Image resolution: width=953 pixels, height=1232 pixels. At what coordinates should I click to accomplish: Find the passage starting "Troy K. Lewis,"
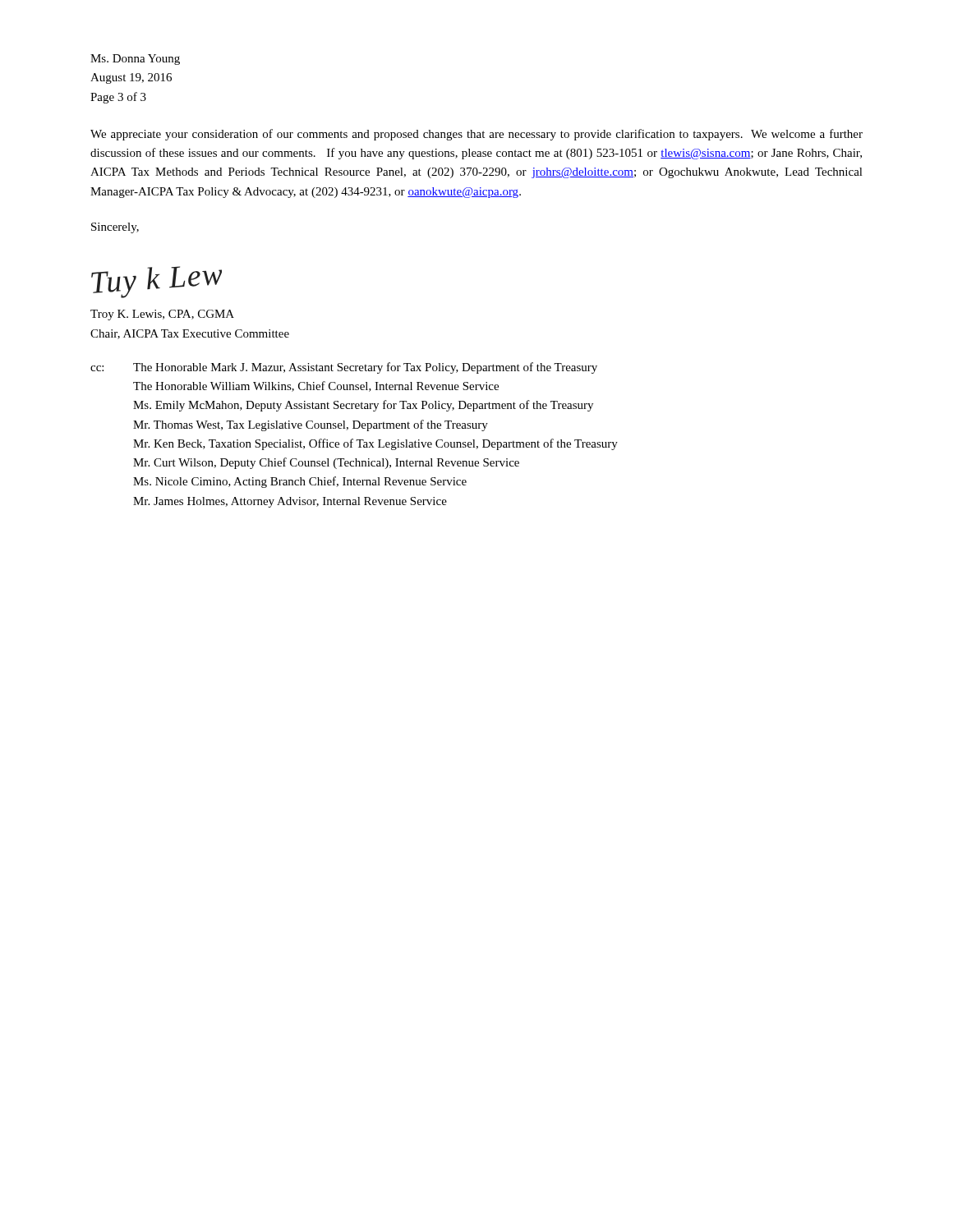(190, 324)
